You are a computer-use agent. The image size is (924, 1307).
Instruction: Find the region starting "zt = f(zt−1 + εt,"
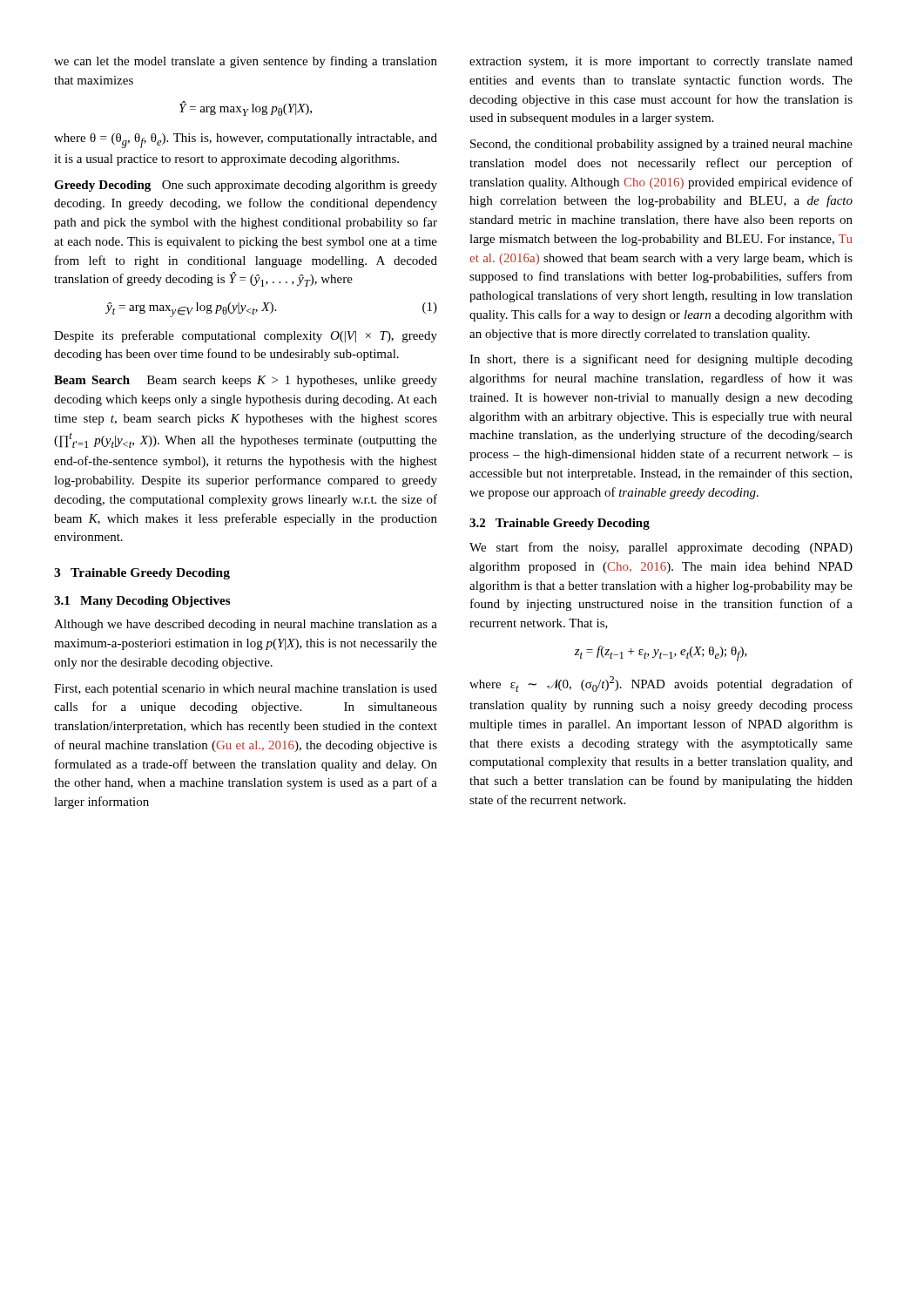[x=661, y=652]
